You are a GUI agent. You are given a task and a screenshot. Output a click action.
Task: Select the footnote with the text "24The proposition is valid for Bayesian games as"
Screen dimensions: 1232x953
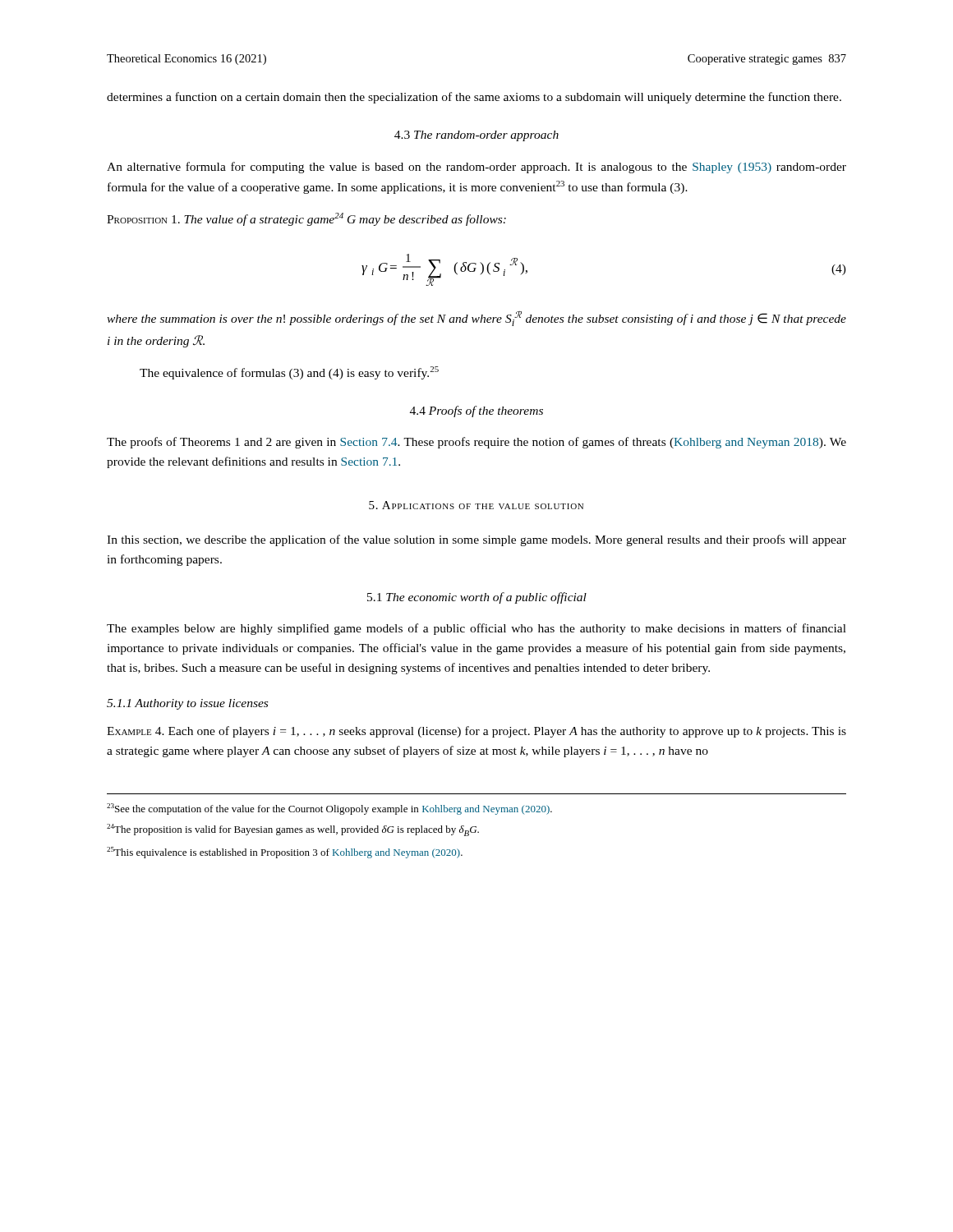(293, 830)
